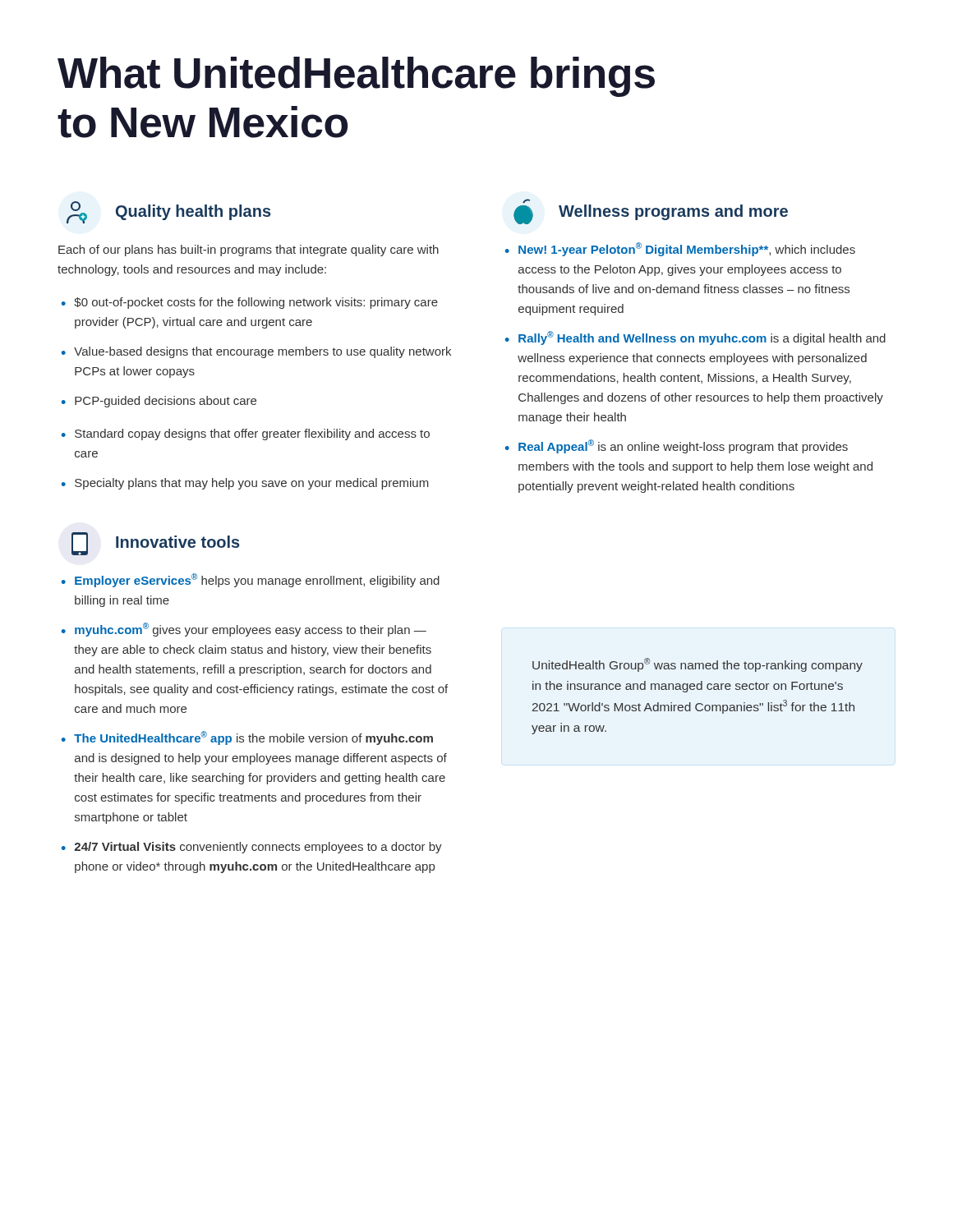Select the list item that reads "• PCP-guided decisions about care"
Viewport: 953px width, 1232px height.
[159, 402]
